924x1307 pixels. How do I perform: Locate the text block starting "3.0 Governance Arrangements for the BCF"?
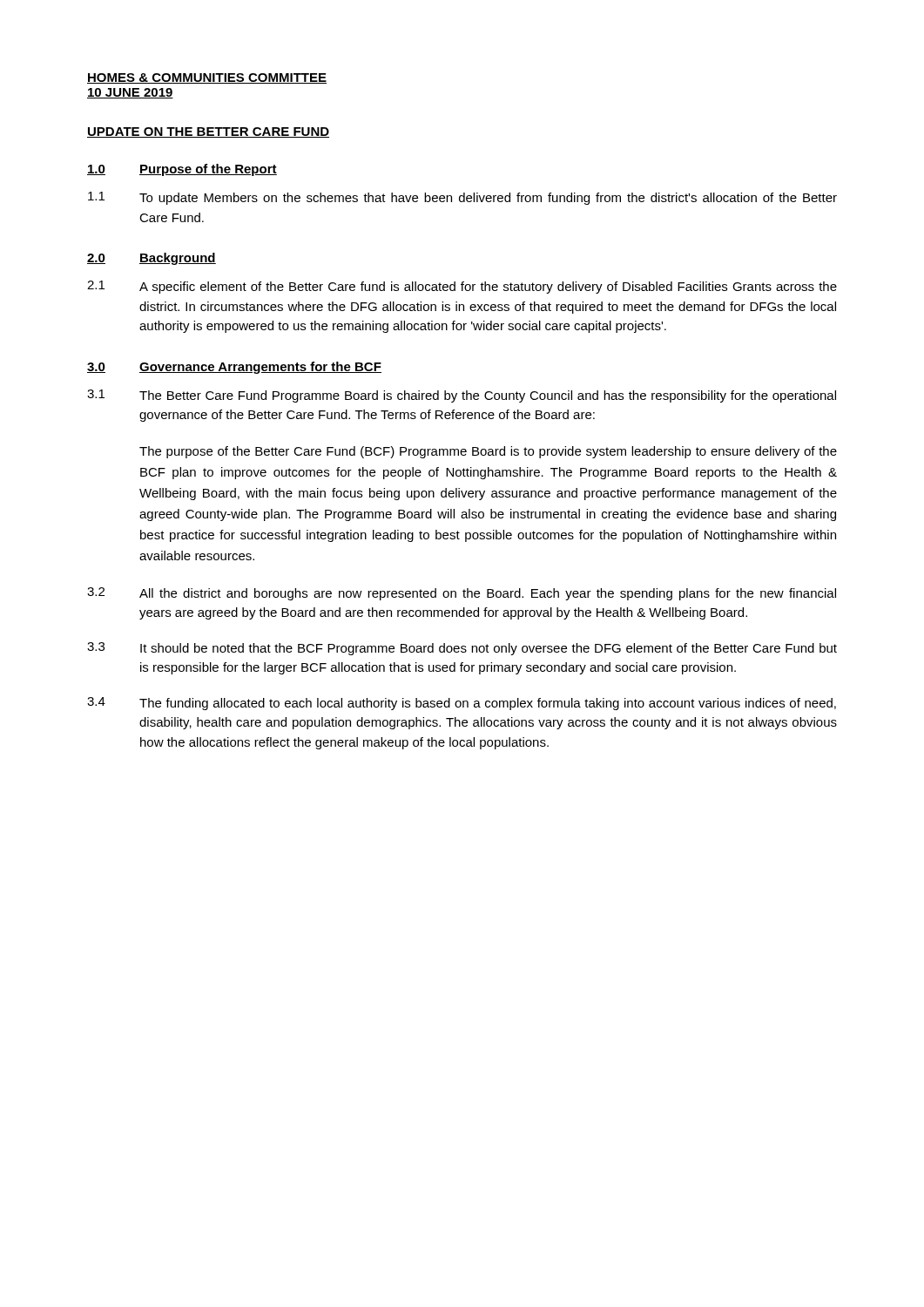(234, 366)
